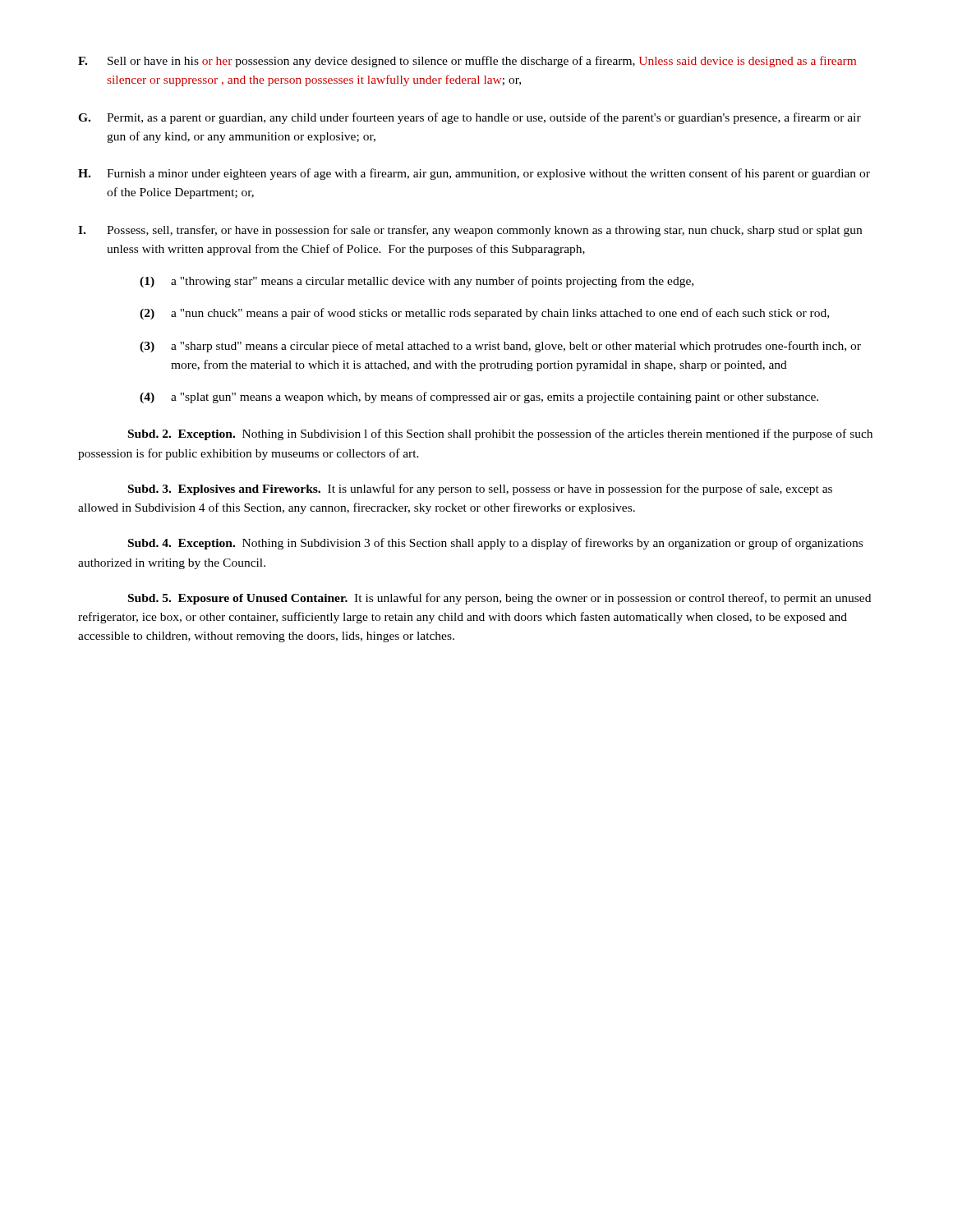Point to the region starting "Subd. 4. Exception. Nothing in Subdivision"

pos(471,552)
